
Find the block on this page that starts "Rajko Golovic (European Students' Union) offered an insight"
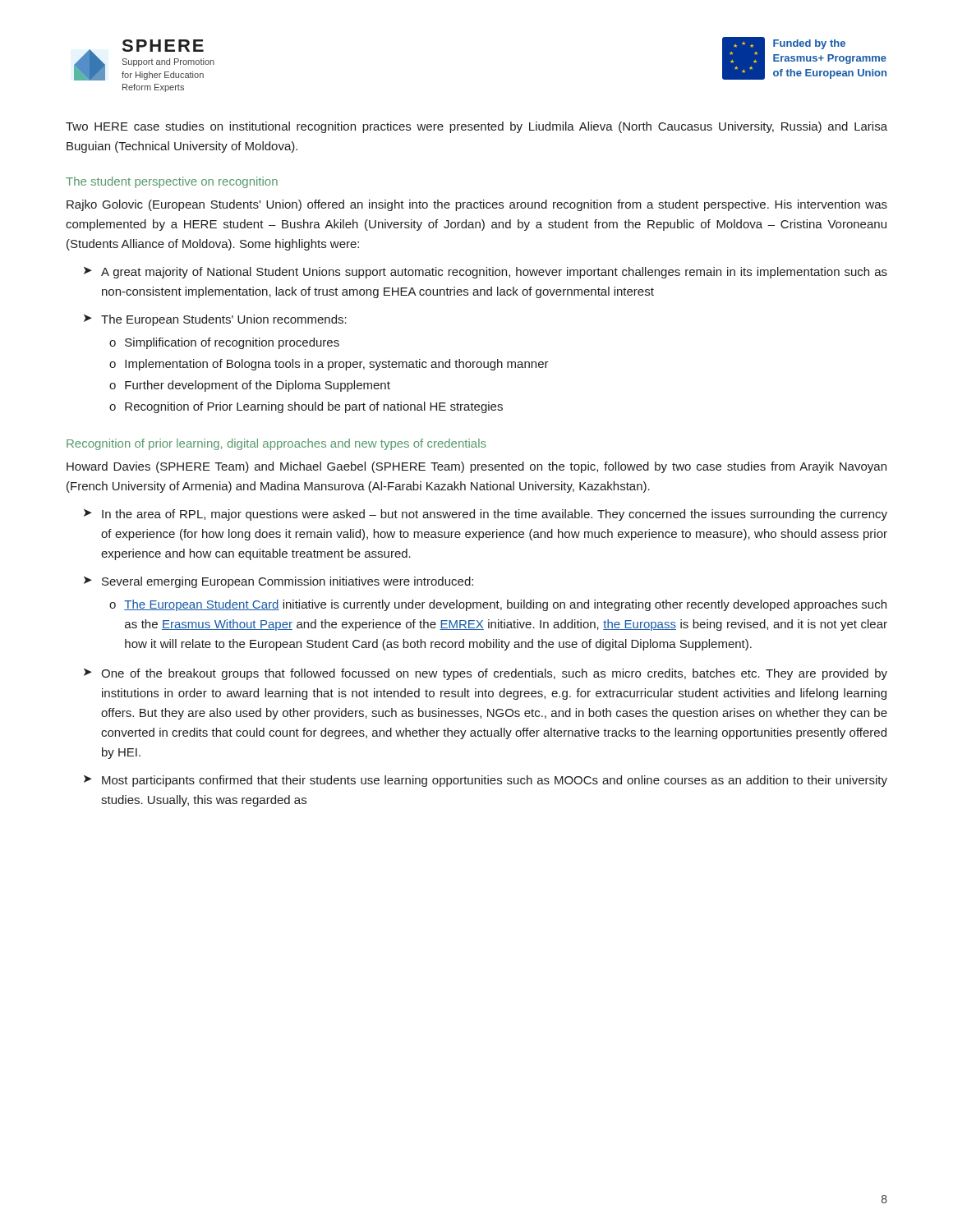click(x=476, y=224)
